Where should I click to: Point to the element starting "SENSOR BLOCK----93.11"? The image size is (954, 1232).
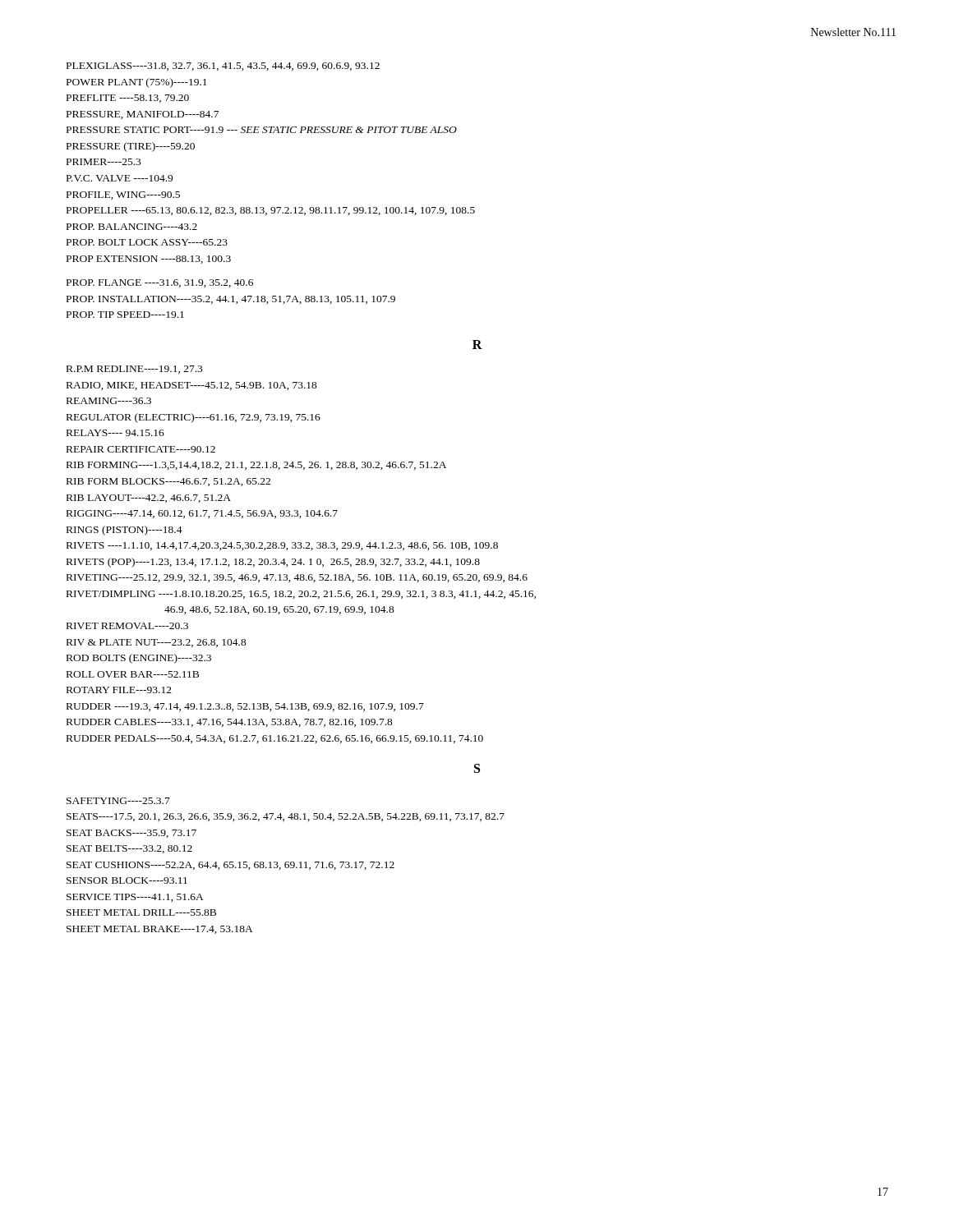[127, 880]
